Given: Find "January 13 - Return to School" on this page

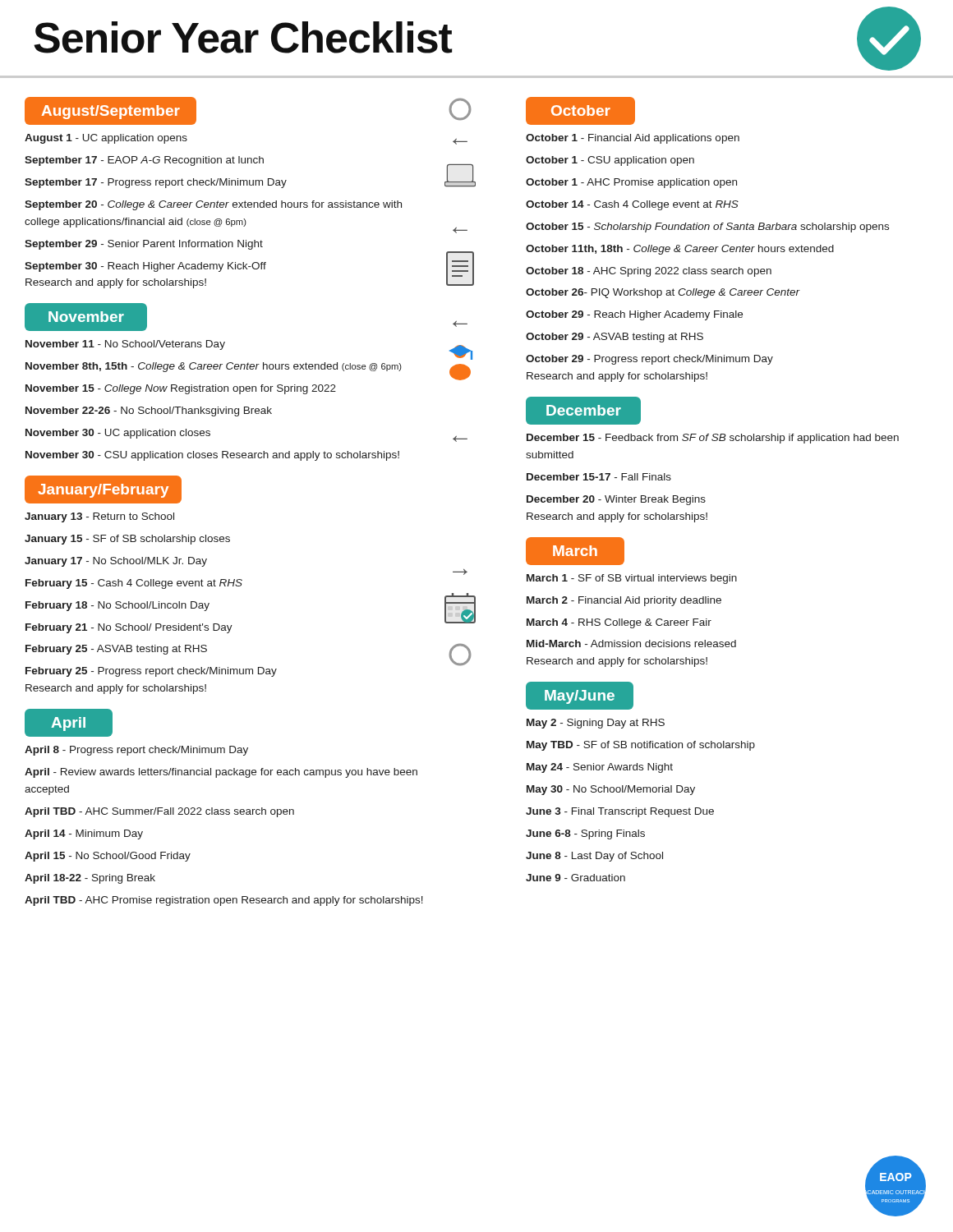Looking at the screenshot, I should coord(99,517).
